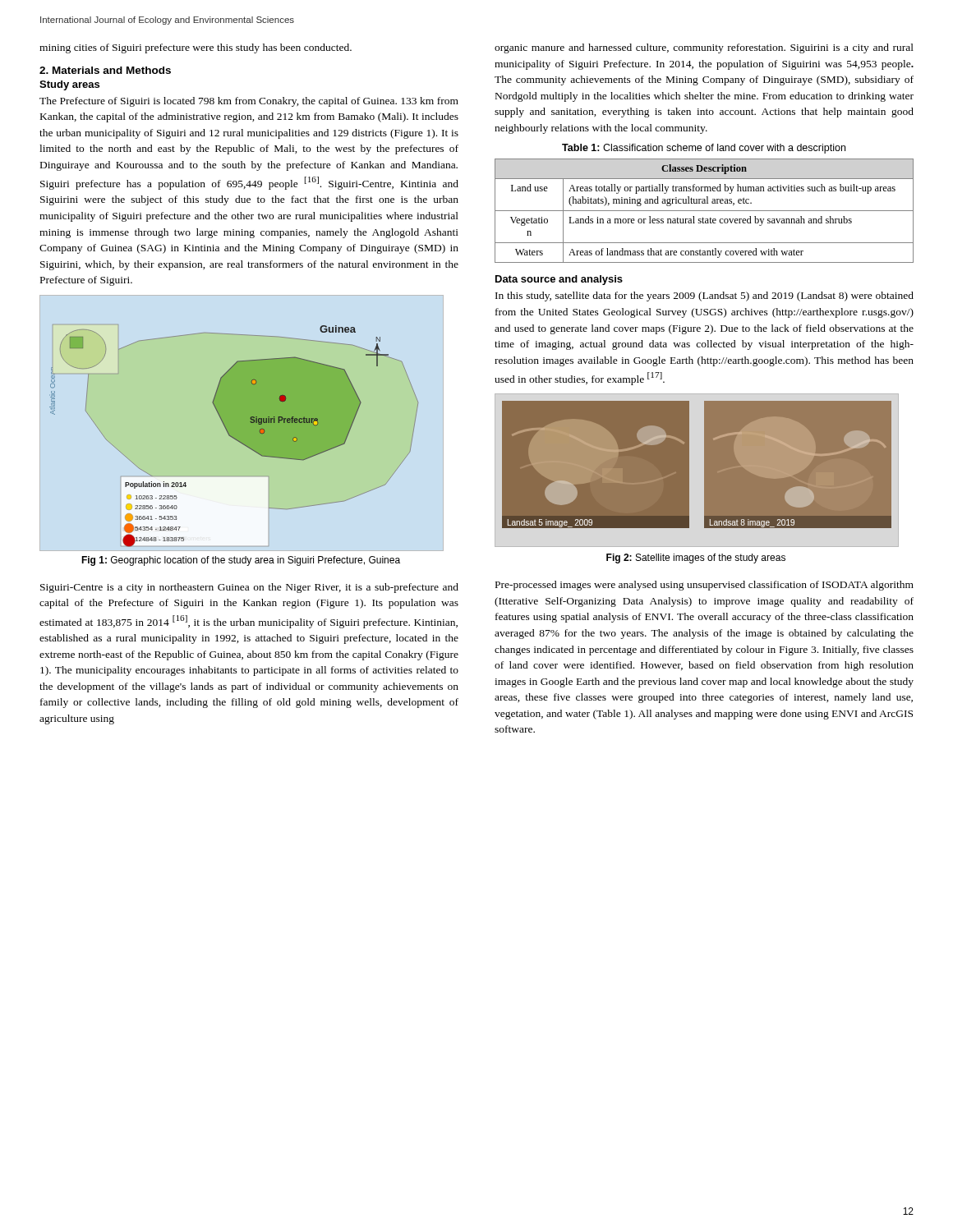
Task: Click where it says "Data source and analysis"
Action: (559, 279)
